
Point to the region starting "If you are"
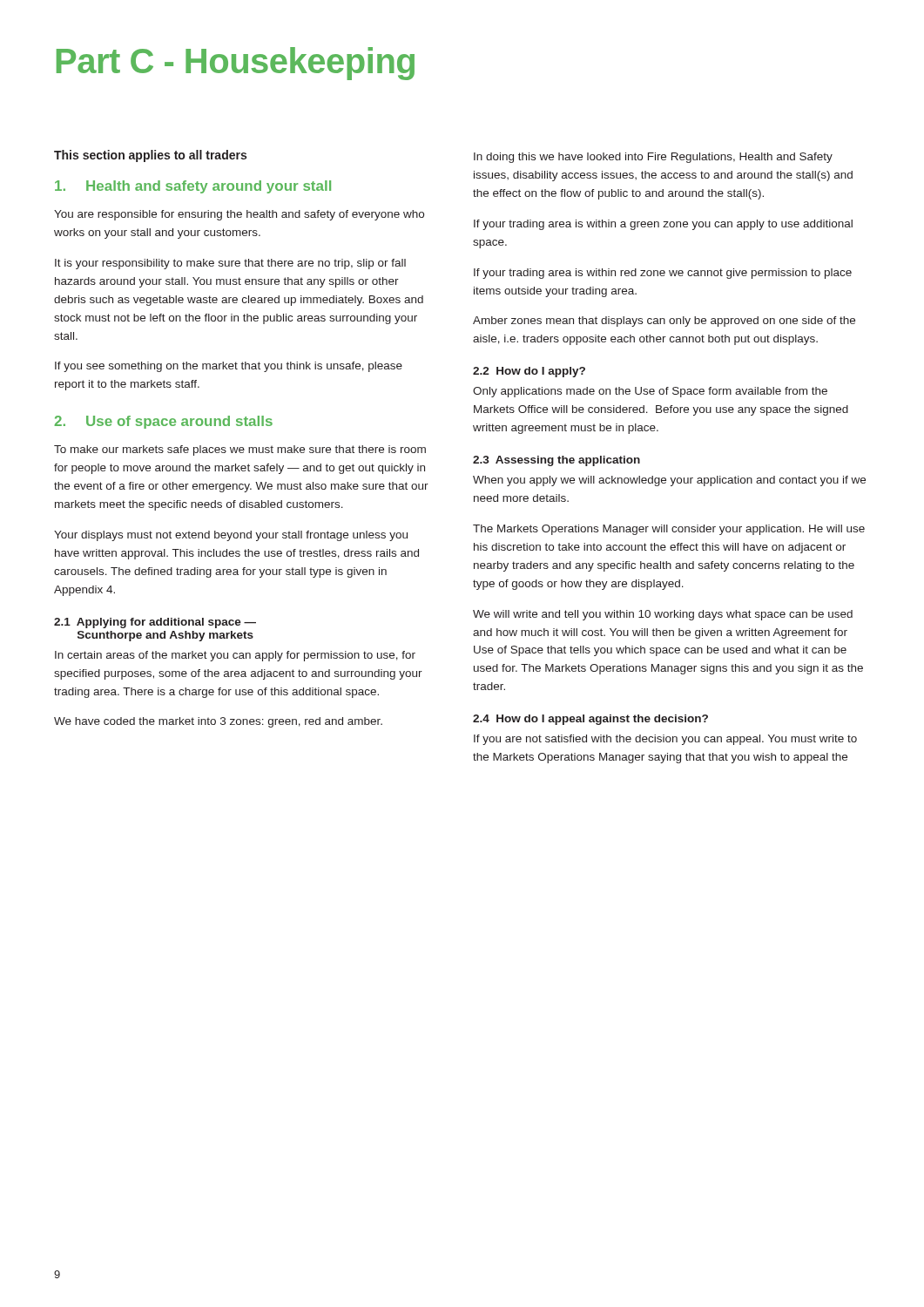[665, 748]
